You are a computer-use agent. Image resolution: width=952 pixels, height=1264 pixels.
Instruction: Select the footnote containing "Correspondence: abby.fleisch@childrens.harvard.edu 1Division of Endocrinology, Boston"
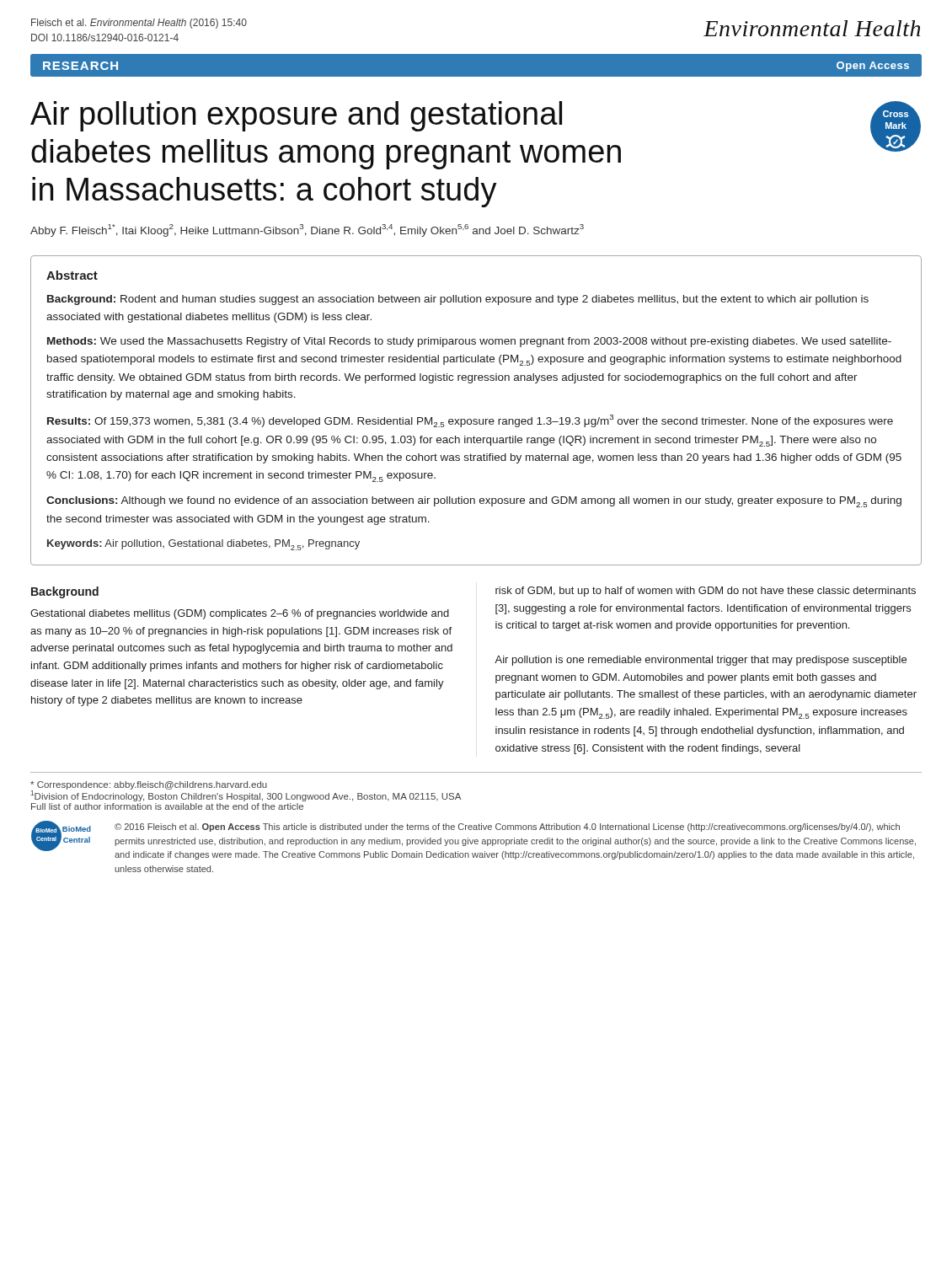pos(246,796)
